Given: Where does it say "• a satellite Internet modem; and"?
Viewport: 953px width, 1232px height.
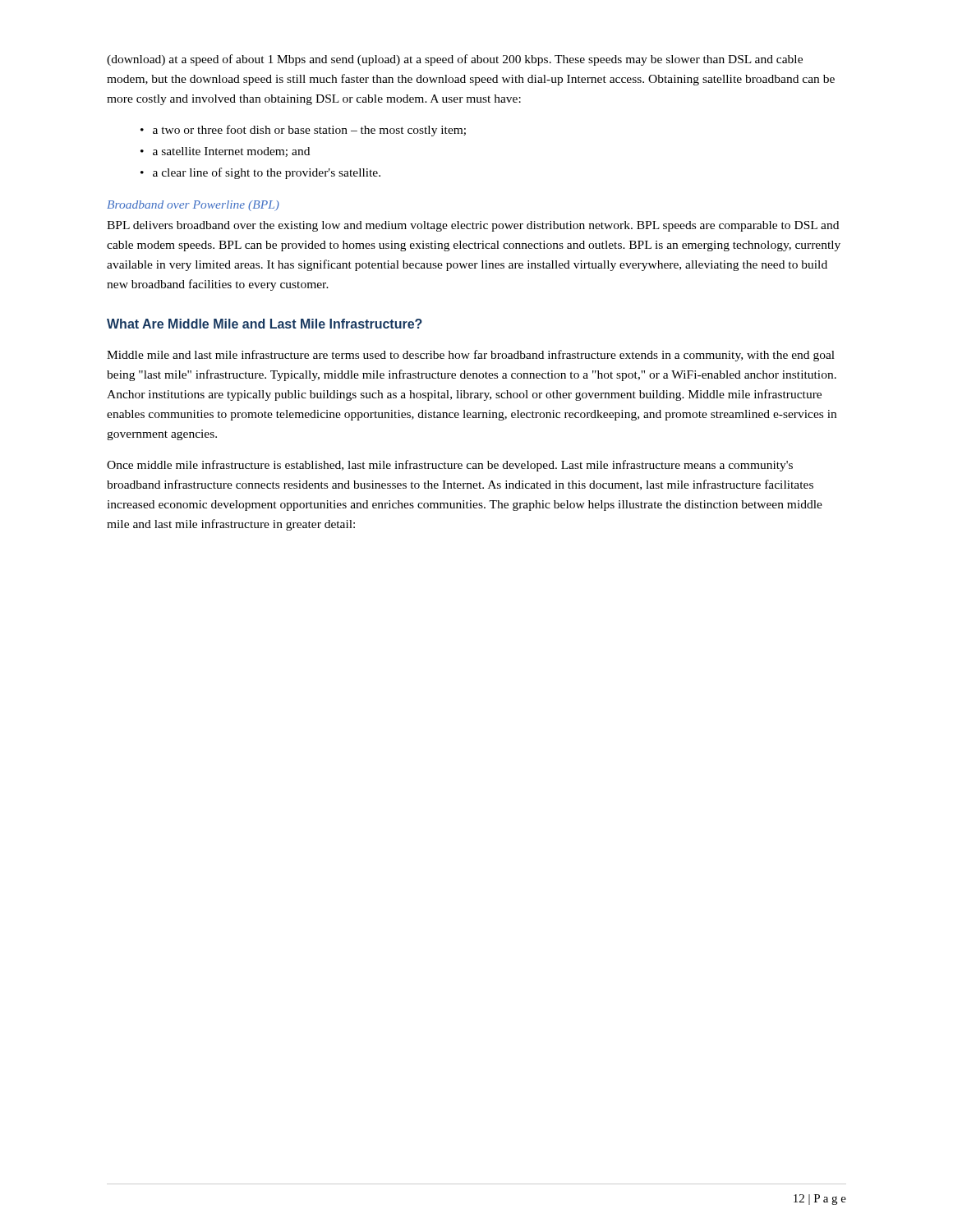Looking at the screenshot, I should (x=225, y=151).
